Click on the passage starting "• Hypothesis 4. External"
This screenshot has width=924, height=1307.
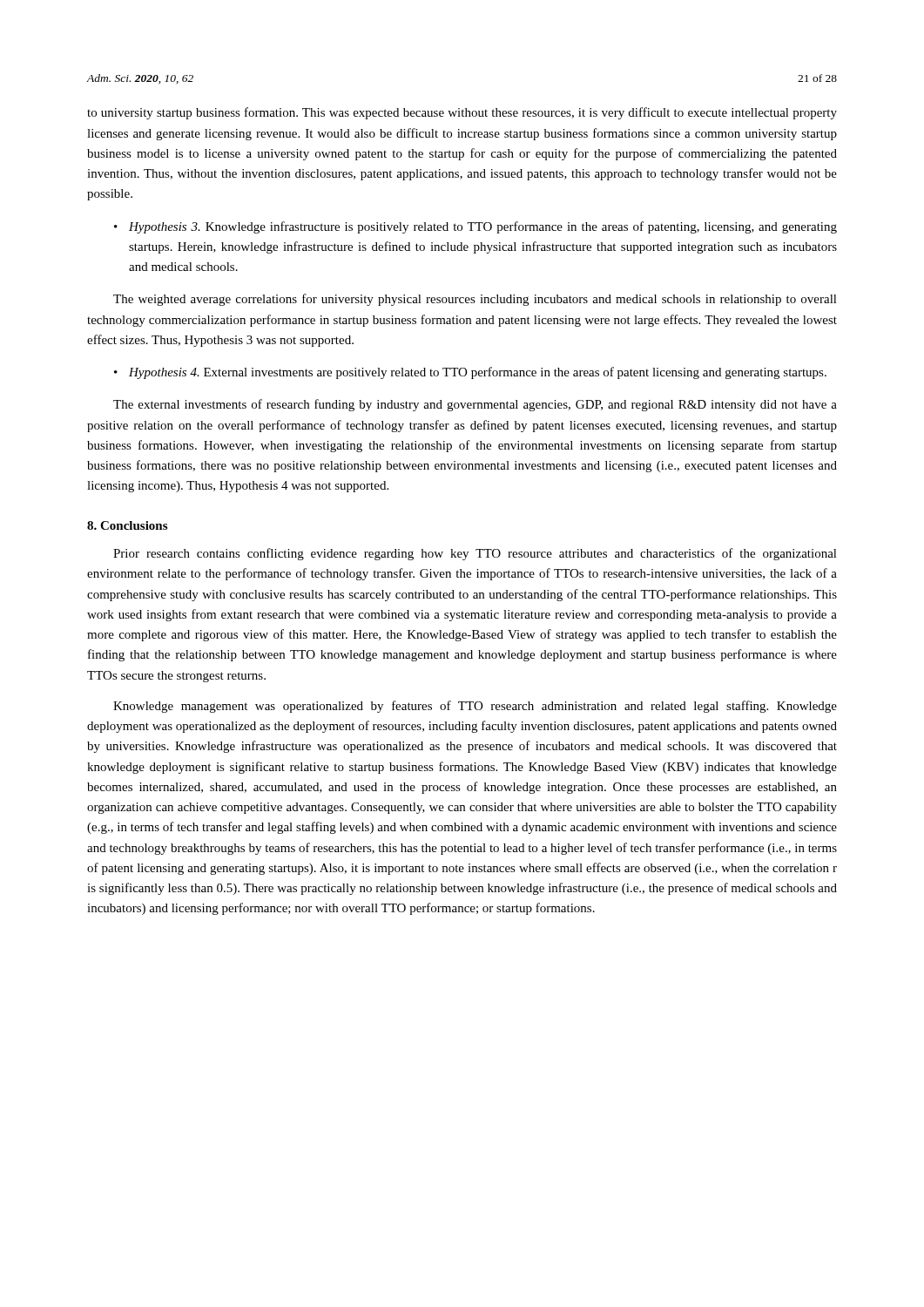click(x=475, y=373)
